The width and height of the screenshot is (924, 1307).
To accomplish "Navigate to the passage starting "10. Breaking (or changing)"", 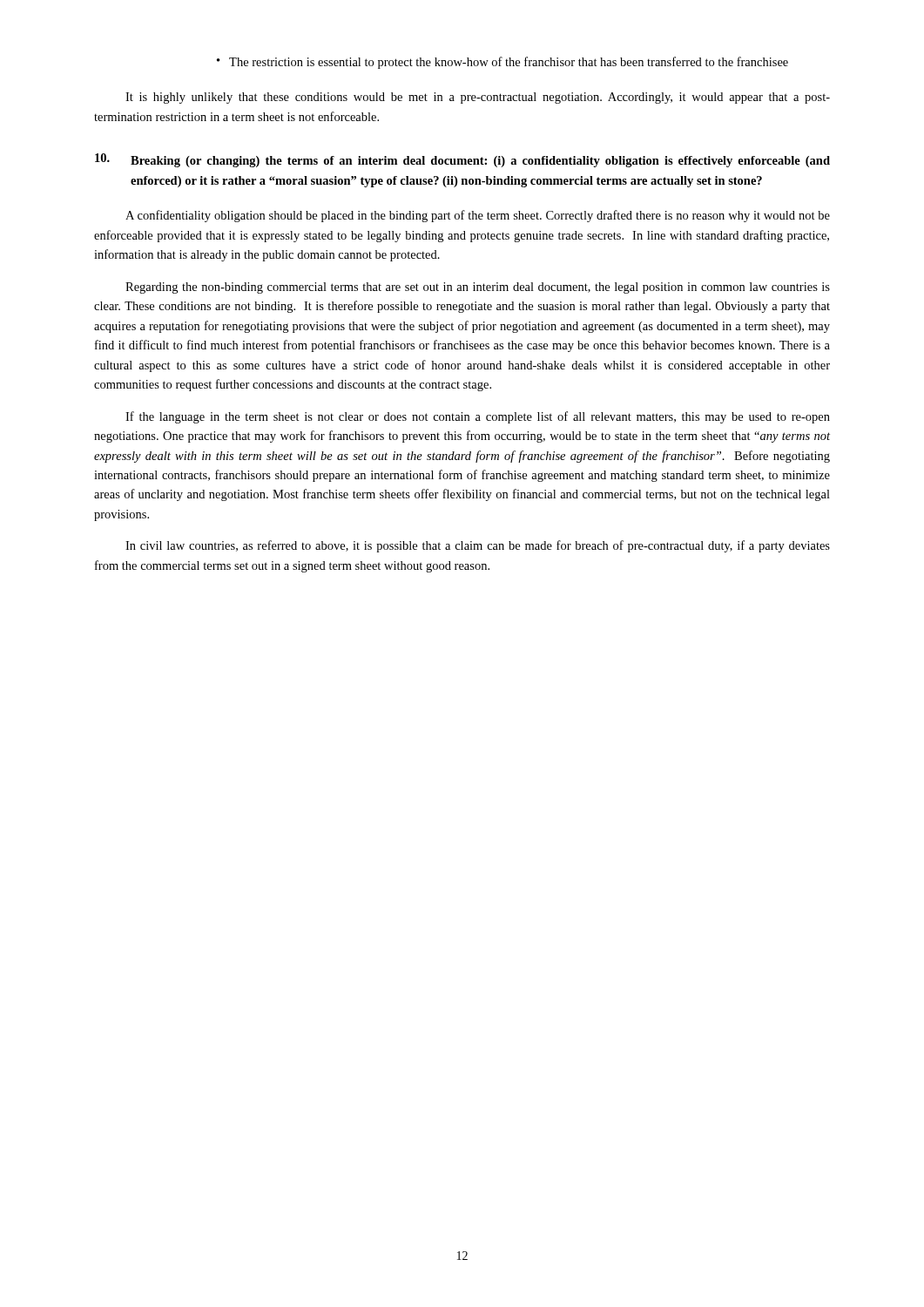I will point(462,171).
